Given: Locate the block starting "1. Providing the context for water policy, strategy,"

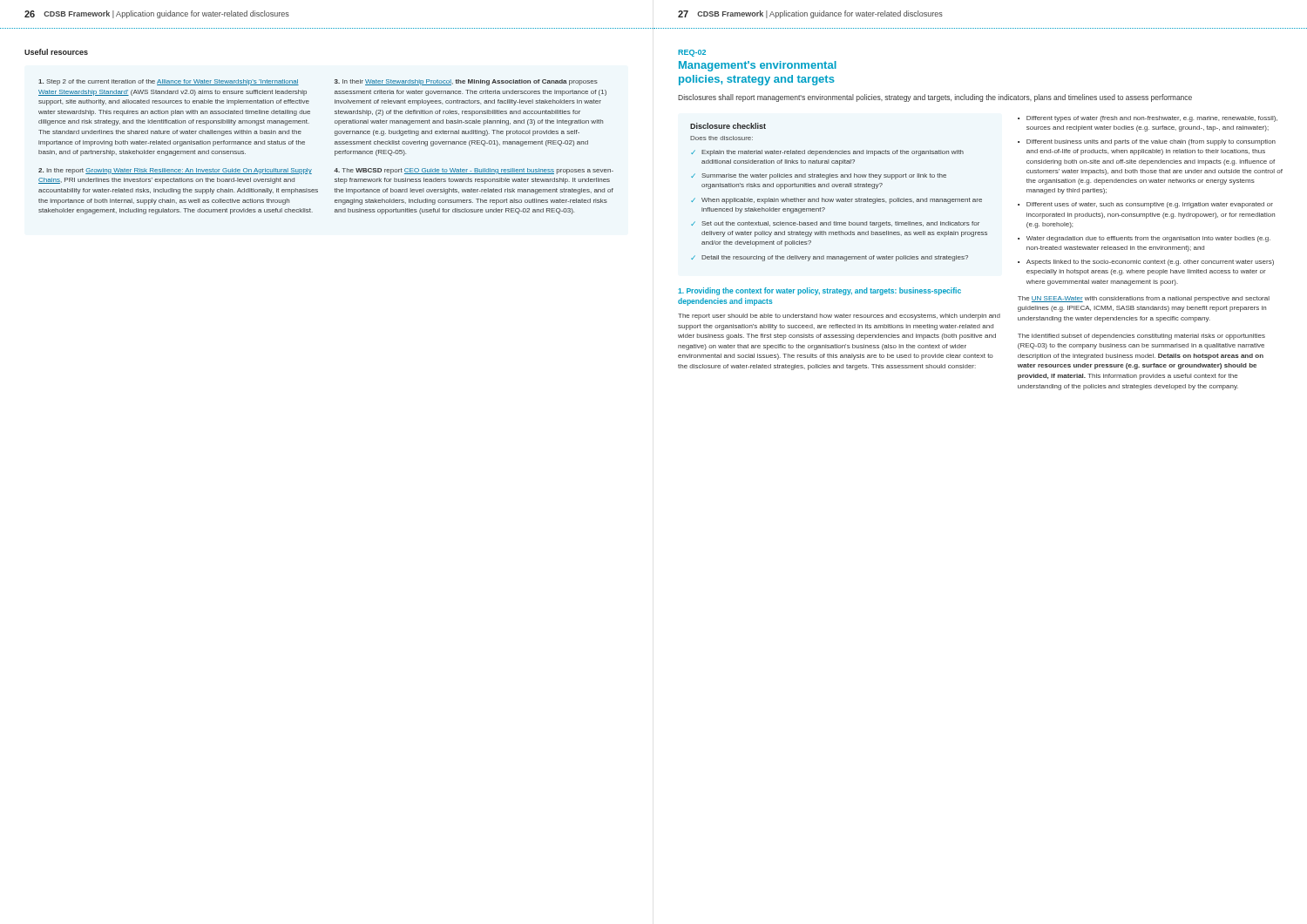Looking at the screenshot, I should click(820, 296).
